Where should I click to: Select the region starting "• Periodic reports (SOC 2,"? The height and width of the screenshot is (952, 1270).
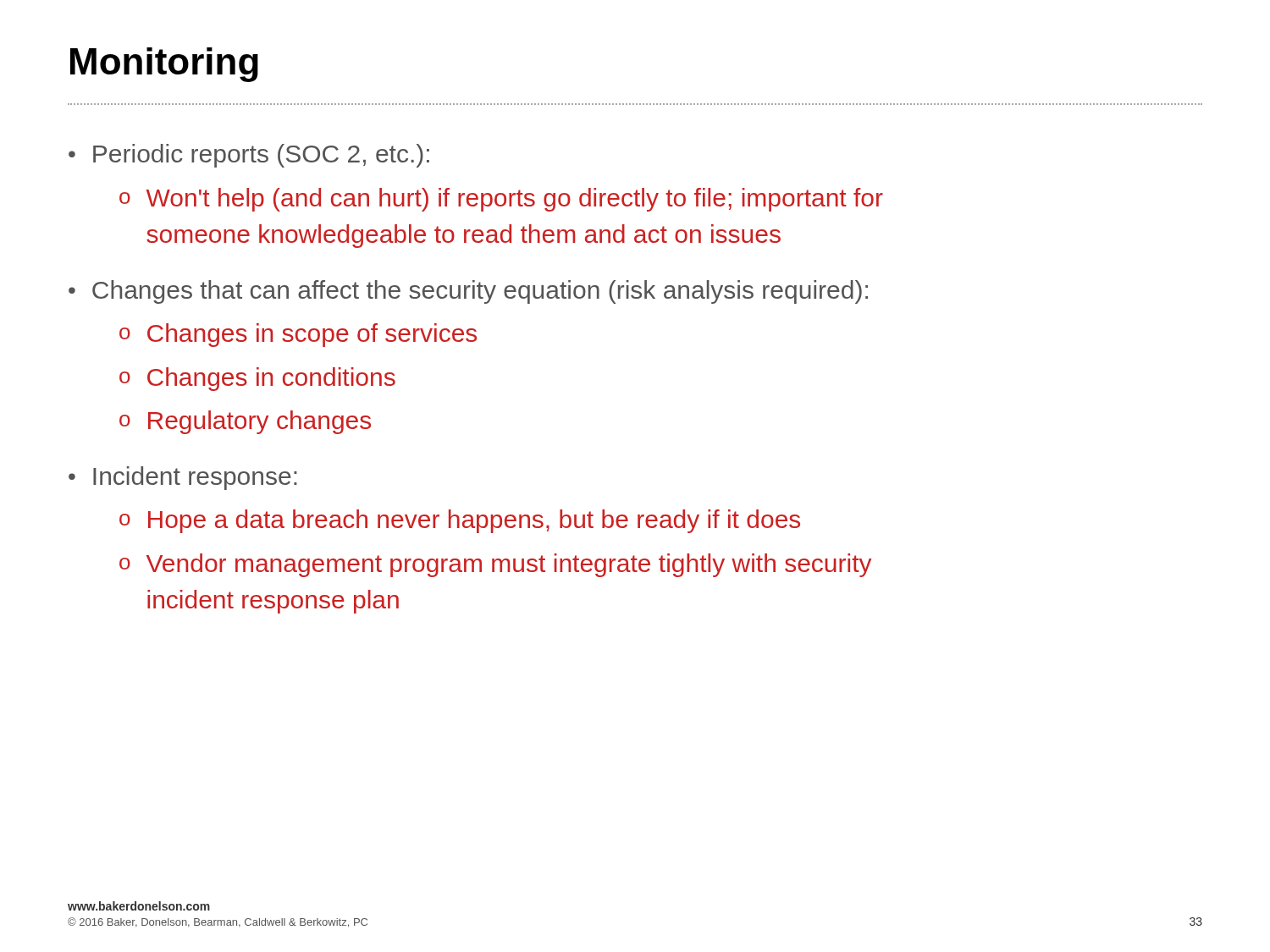pyautogui.click(x=635, y=194)
